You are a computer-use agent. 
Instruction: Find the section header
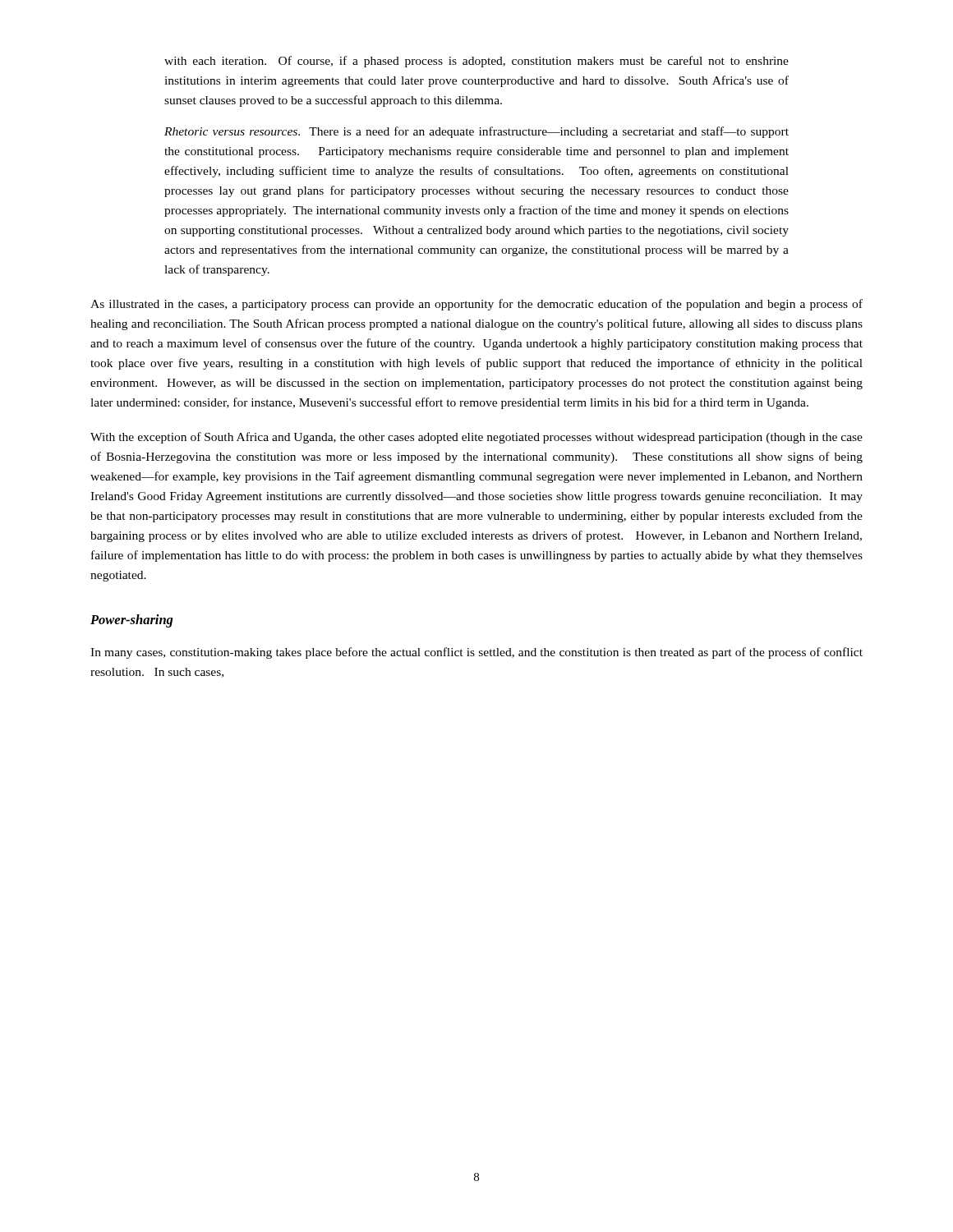(132, 620)
